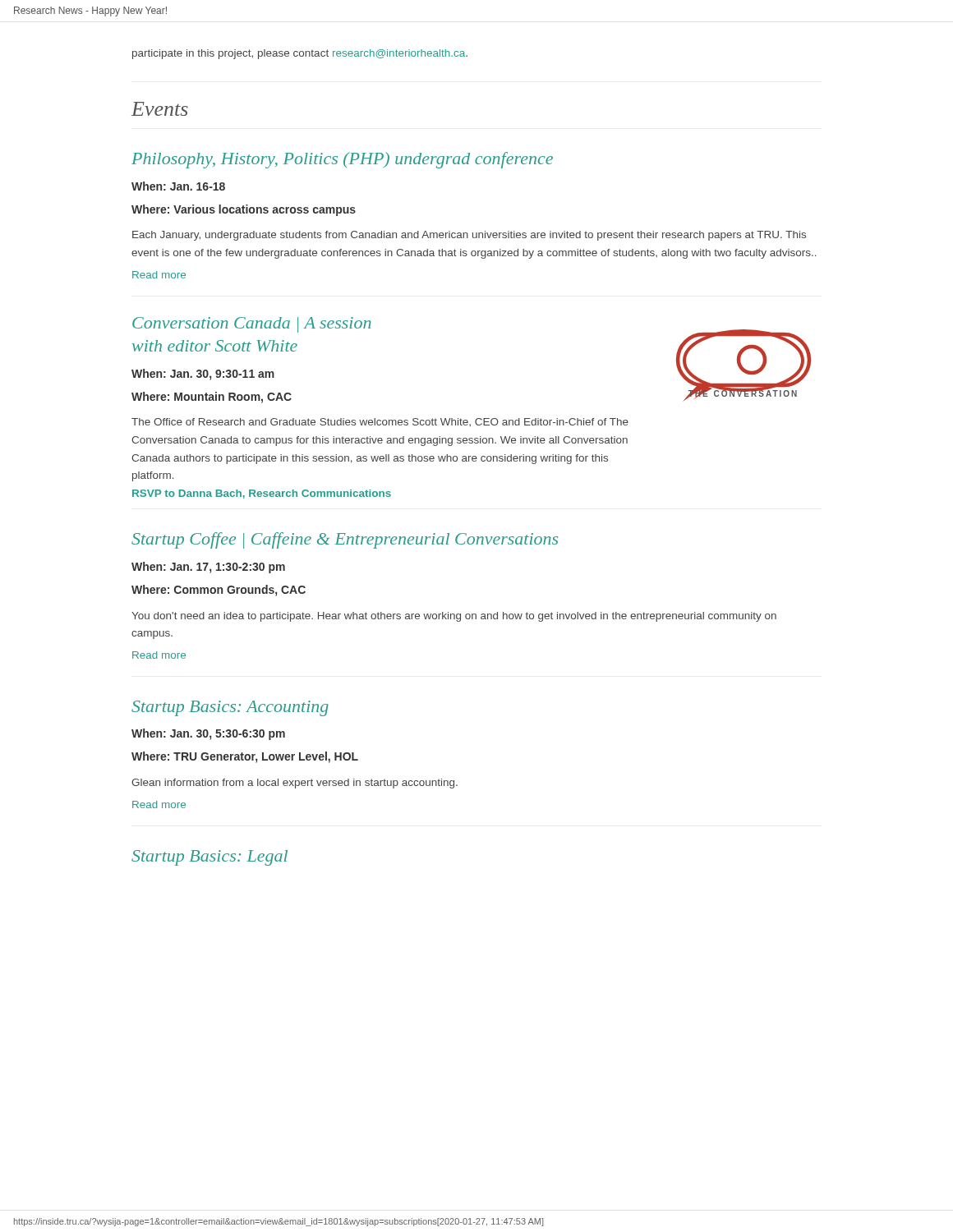Locate the text block starting "Philosophy, History, Politics (PHP)"
Viewport: 953px width, 1232px height.
(342, 158)
